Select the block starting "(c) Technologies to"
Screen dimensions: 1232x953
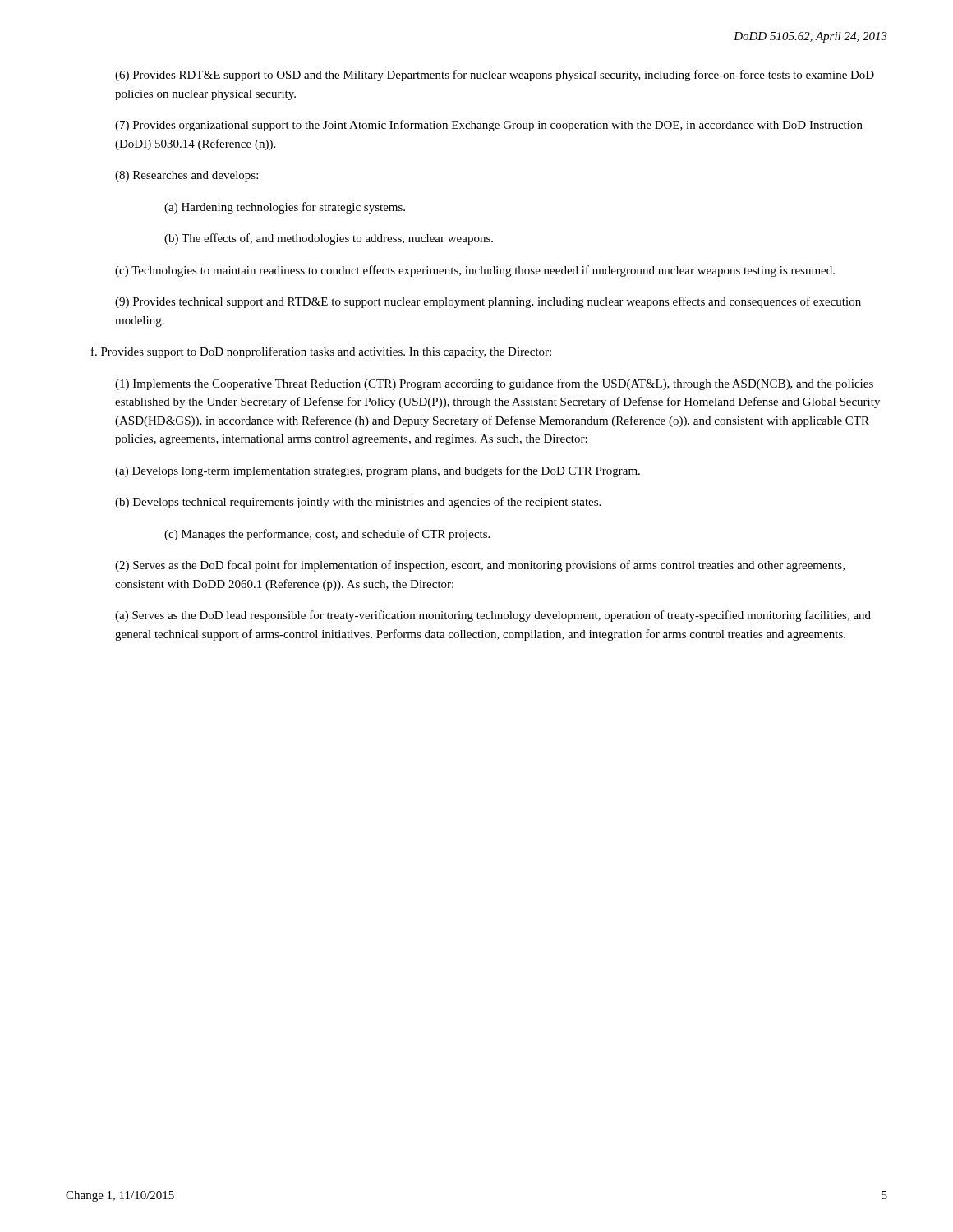point(475,270)
